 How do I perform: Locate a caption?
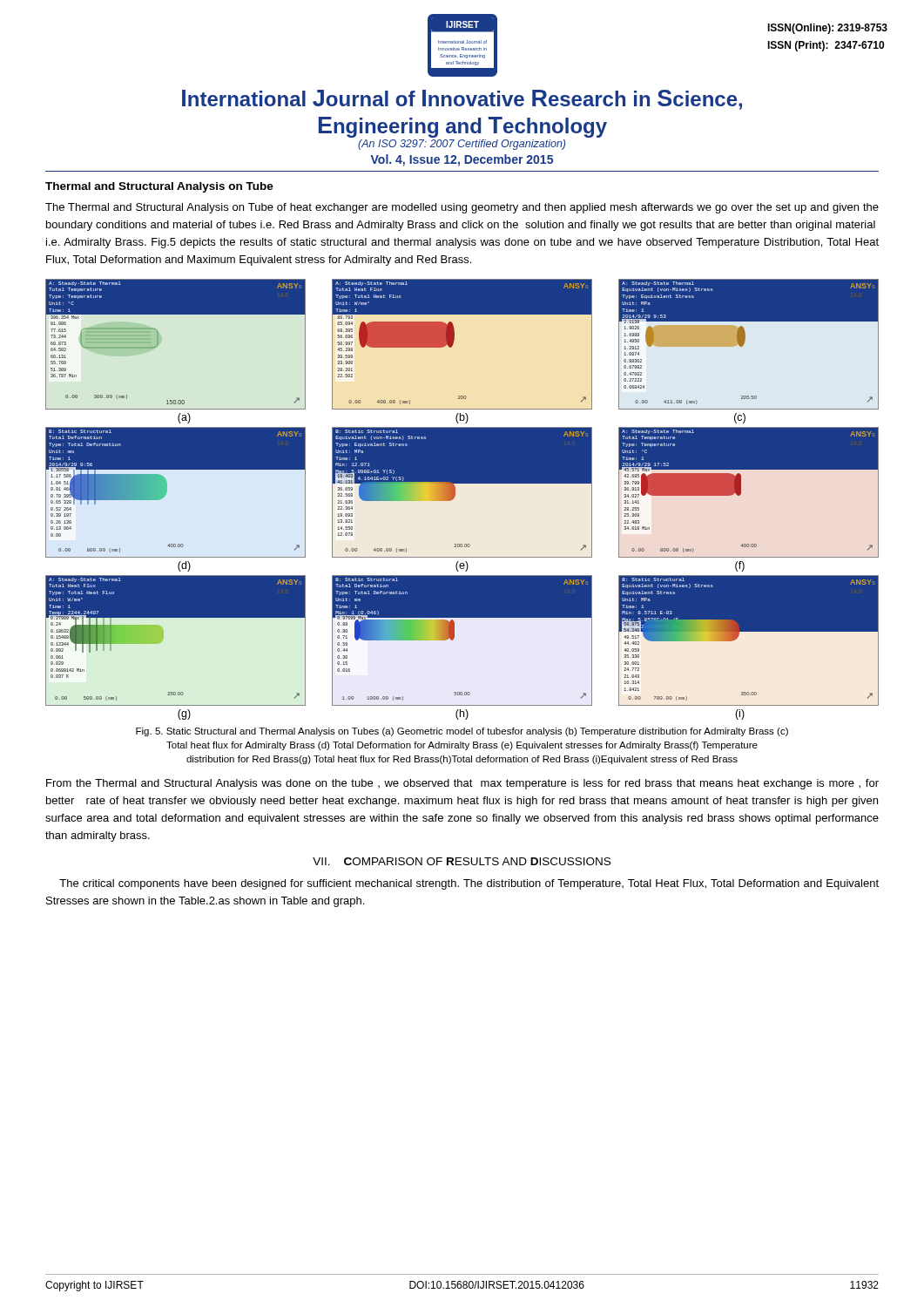point(462,745)
